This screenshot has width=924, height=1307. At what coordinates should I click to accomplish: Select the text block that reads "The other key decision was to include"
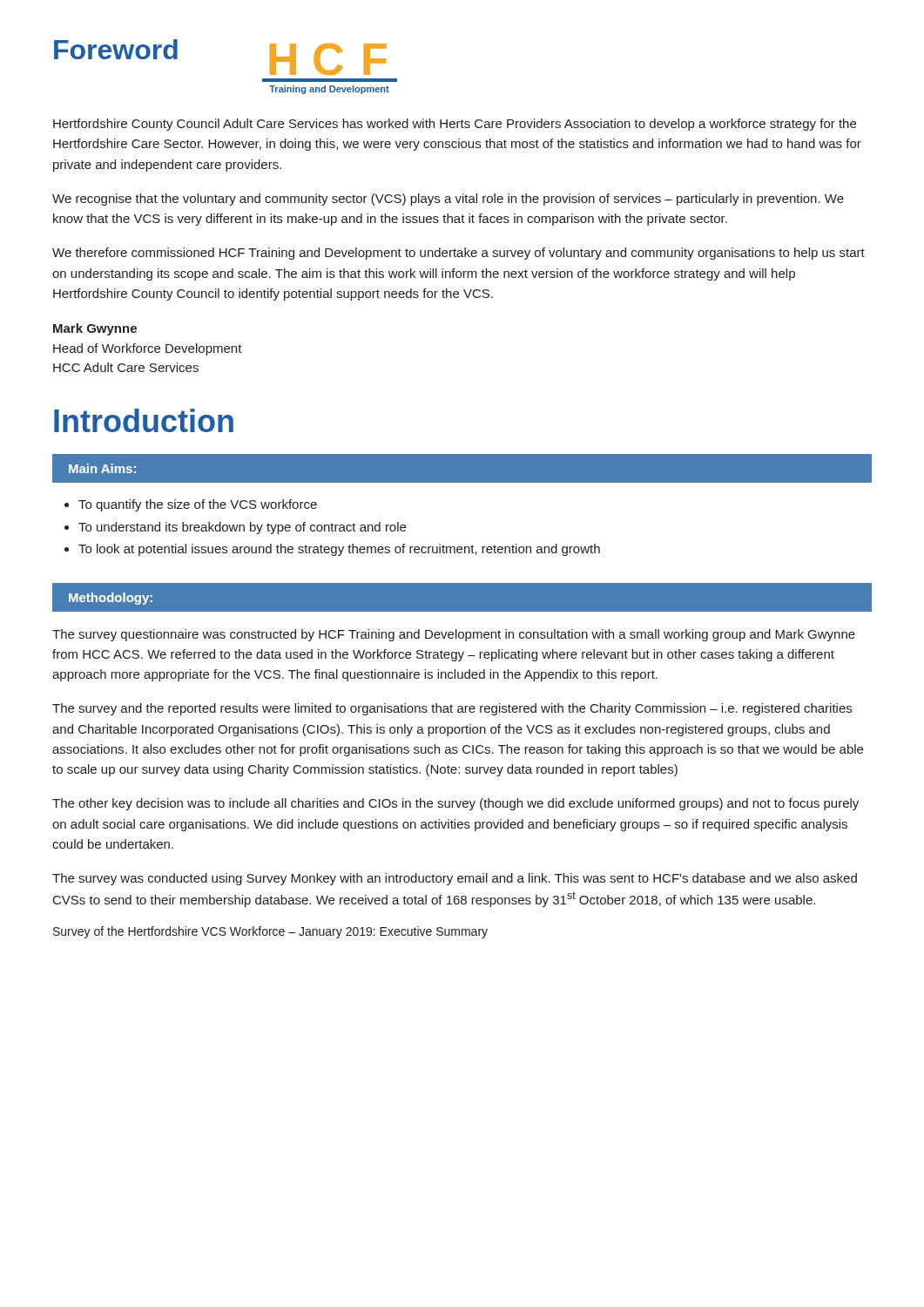(x=456, y=823)
